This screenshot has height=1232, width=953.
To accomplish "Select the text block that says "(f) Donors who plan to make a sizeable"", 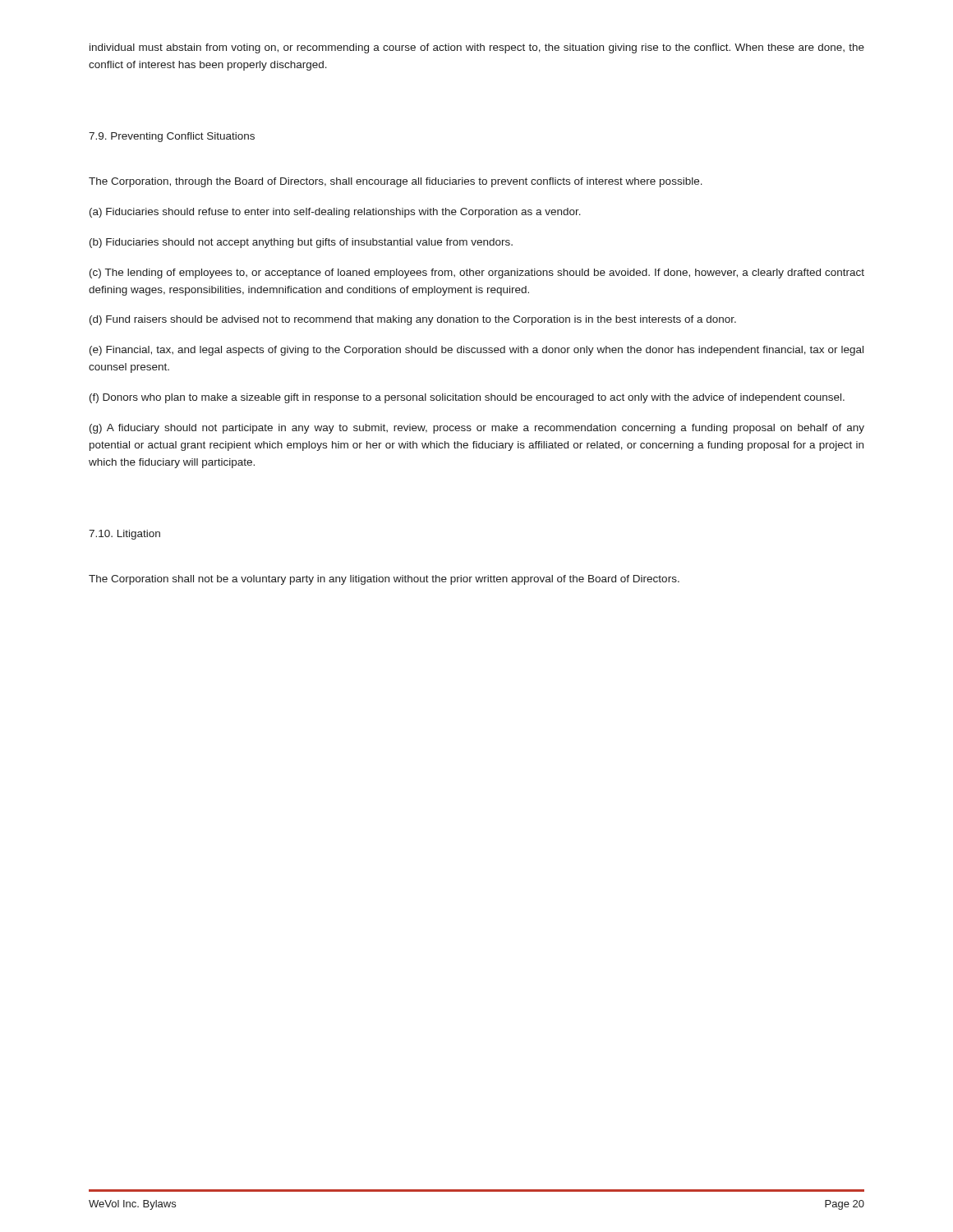I will (x=467, y=397).
